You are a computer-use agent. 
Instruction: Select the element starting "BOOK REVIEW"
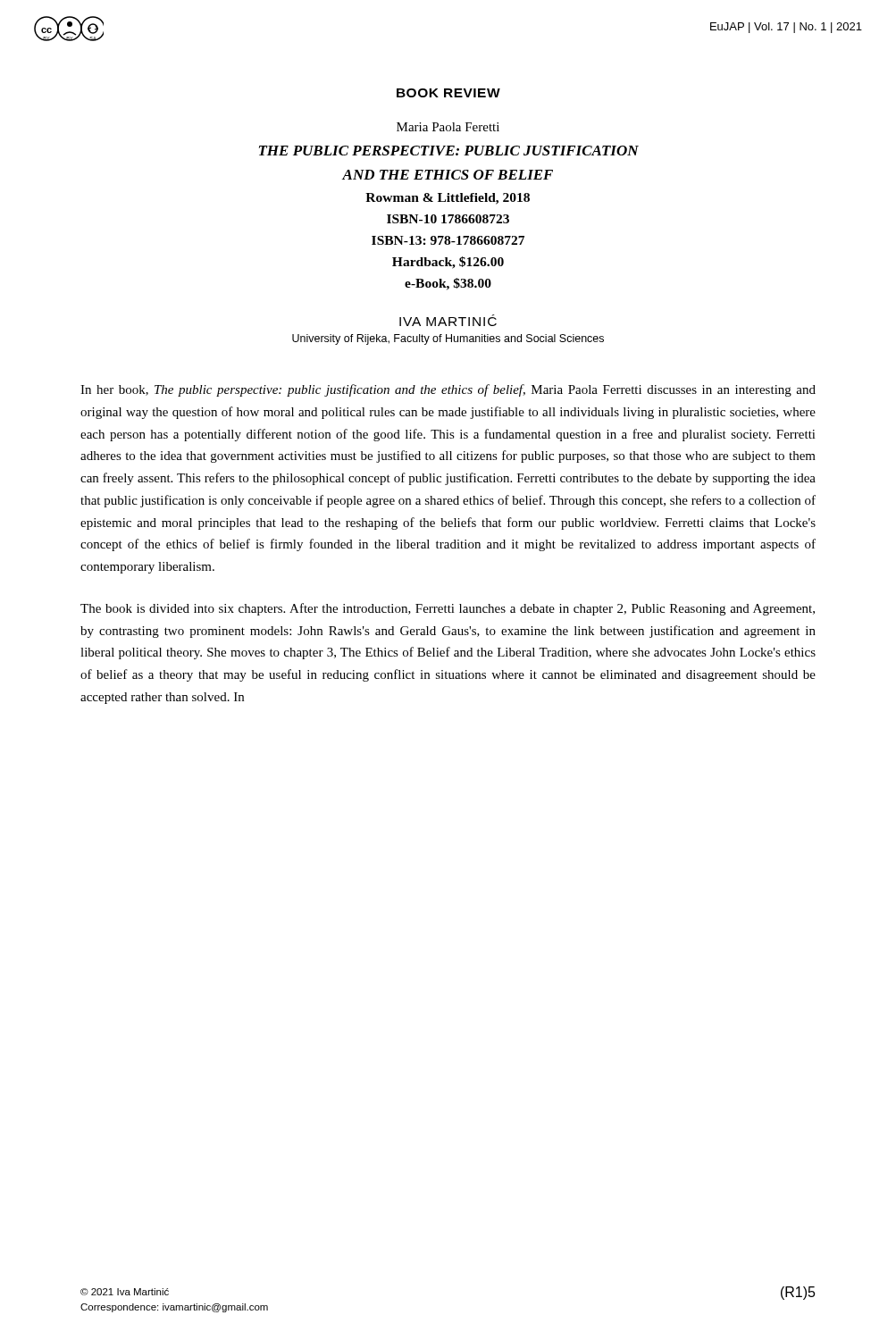(448, 92)
